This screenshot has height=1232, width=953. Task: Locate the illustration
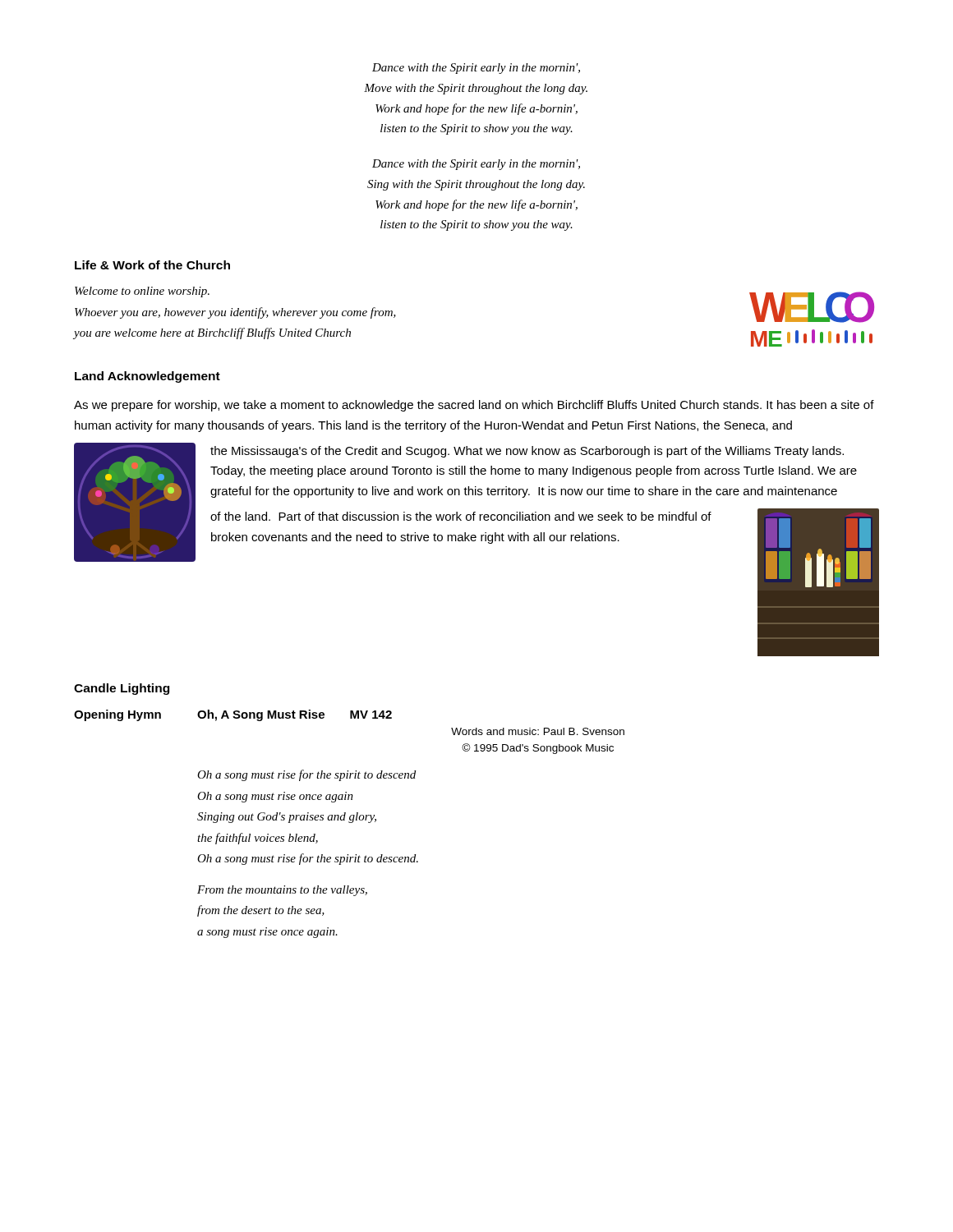(x=813, y=317)
